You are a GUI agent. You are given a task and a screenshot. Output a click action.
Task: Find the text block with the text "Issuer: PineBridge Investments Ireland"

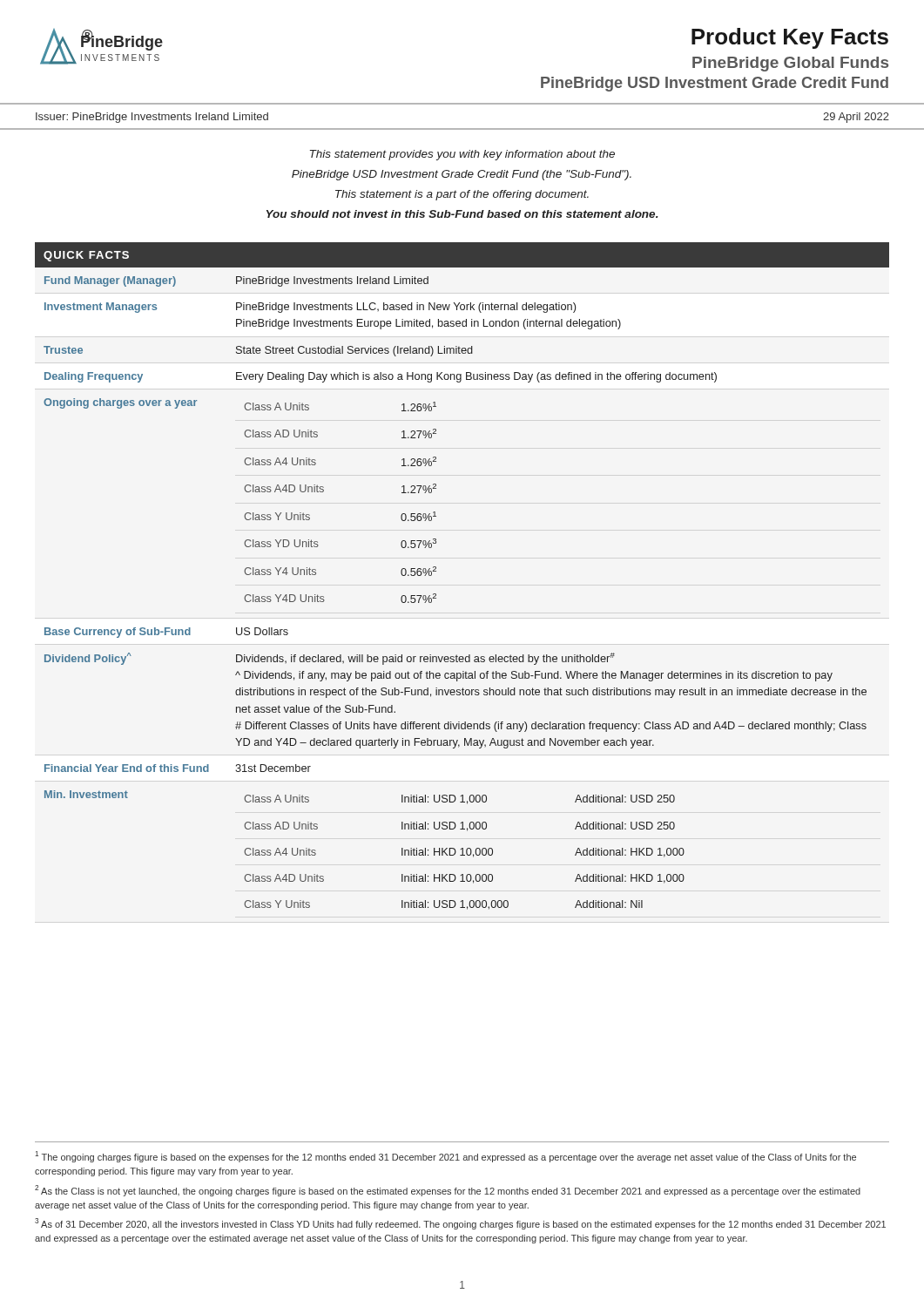(152, 116)
